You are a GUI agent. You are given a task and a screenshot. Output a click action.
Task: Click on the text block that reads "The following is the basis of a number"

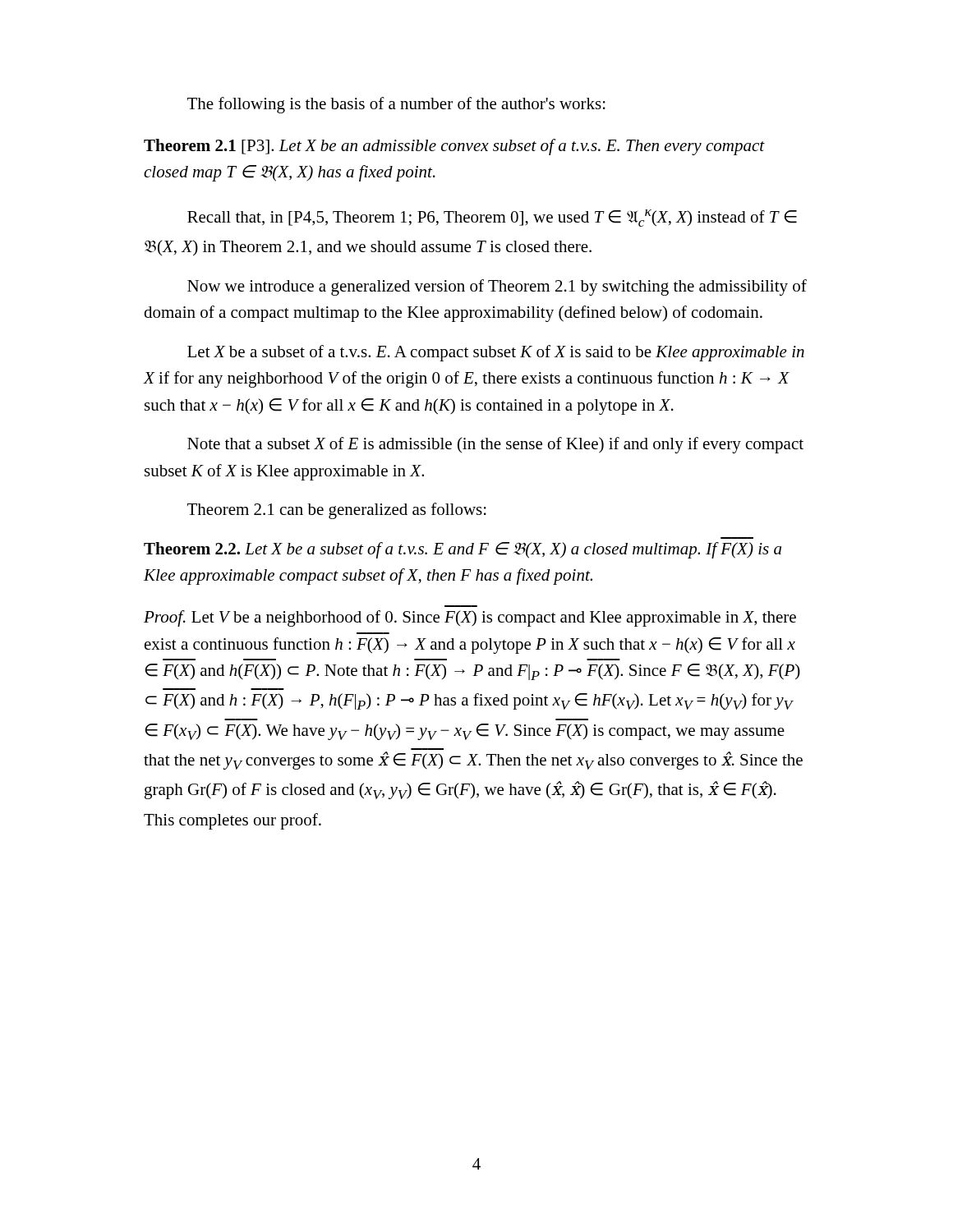[397, 103]
